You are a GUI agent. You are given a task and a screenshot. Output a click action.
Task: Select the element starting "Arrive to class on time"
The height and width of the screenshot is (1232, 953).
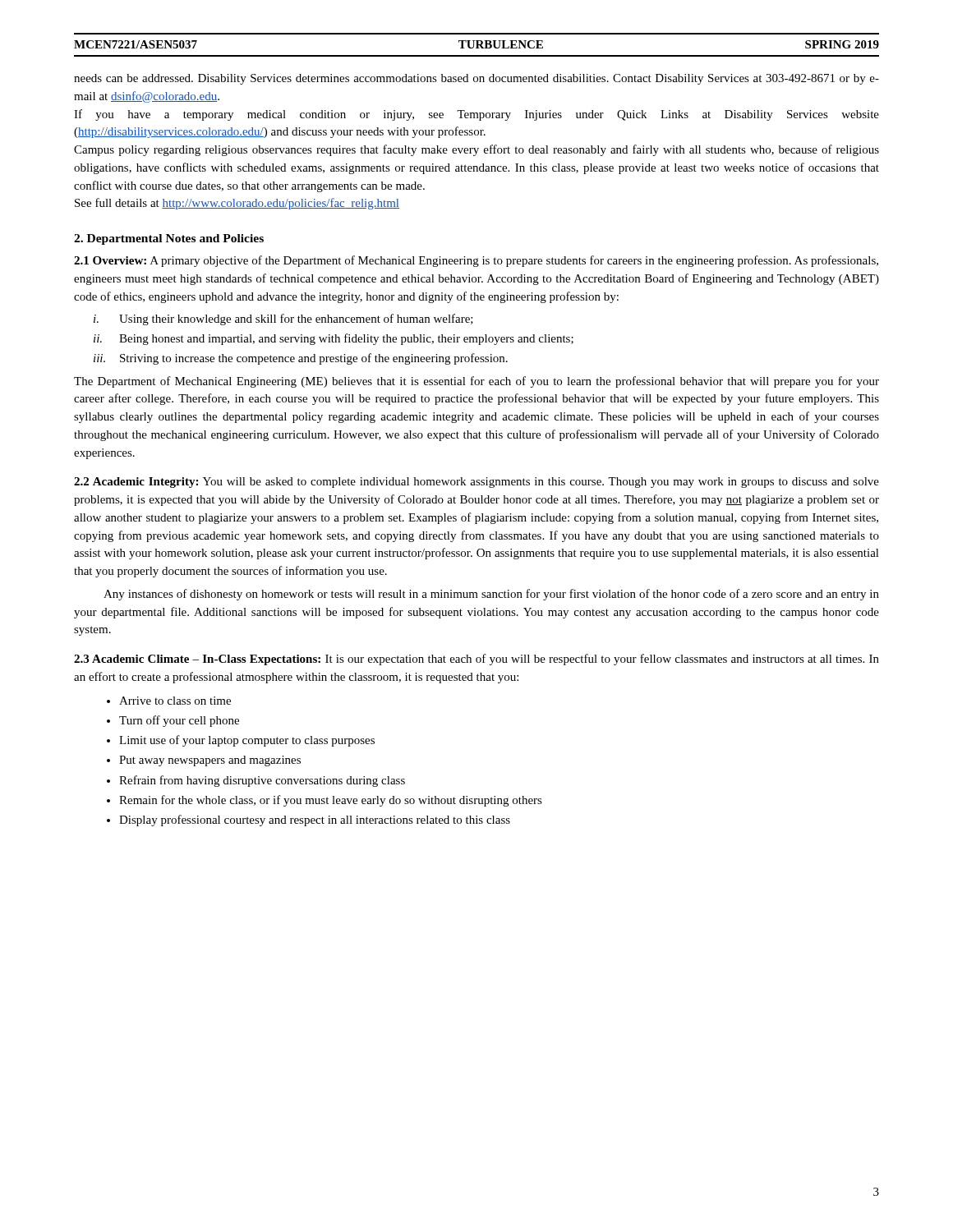pos(175,700)
